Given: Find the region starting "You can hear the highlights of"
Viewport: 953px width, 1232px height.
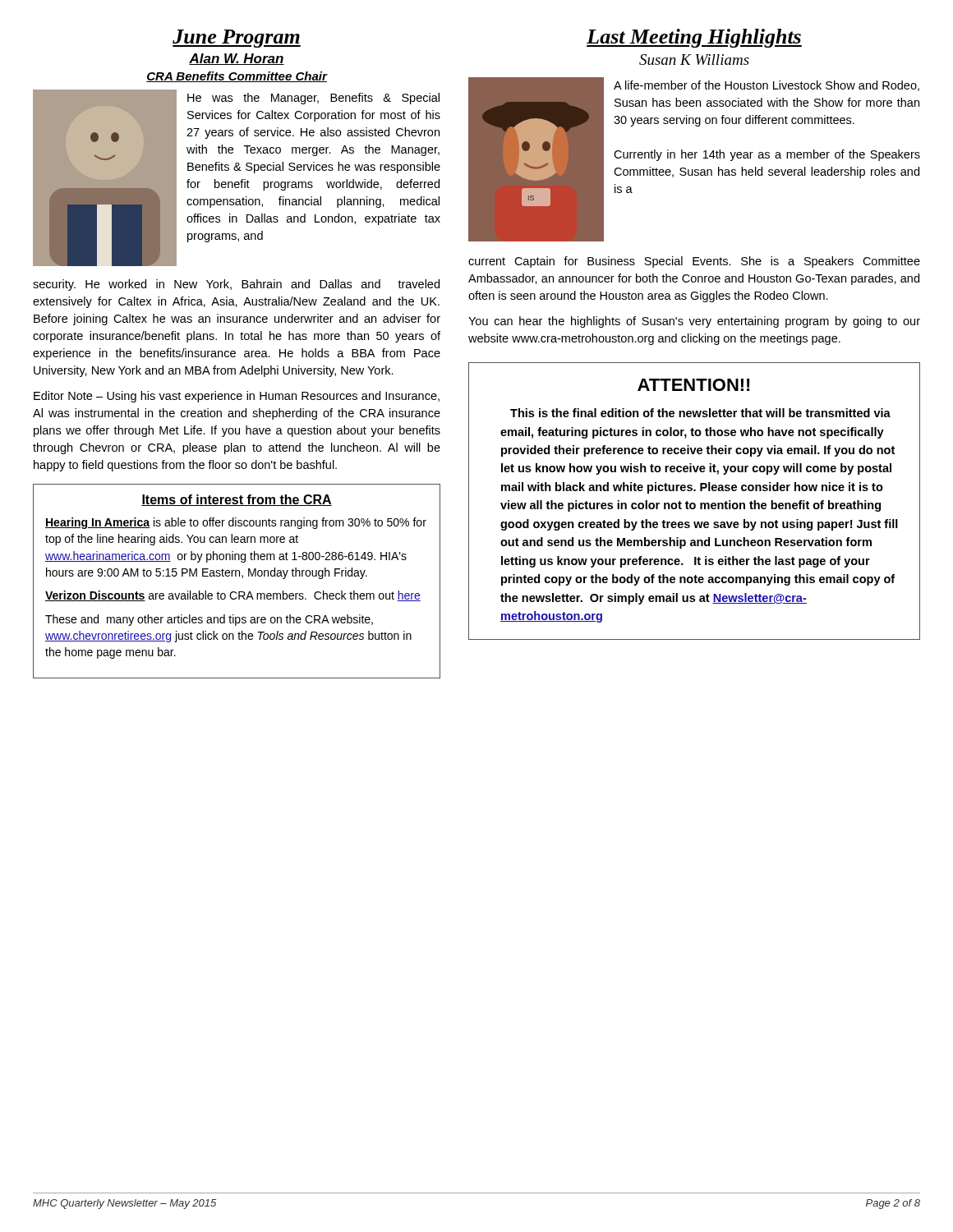Looking at the screenshot, I should 694,330.
